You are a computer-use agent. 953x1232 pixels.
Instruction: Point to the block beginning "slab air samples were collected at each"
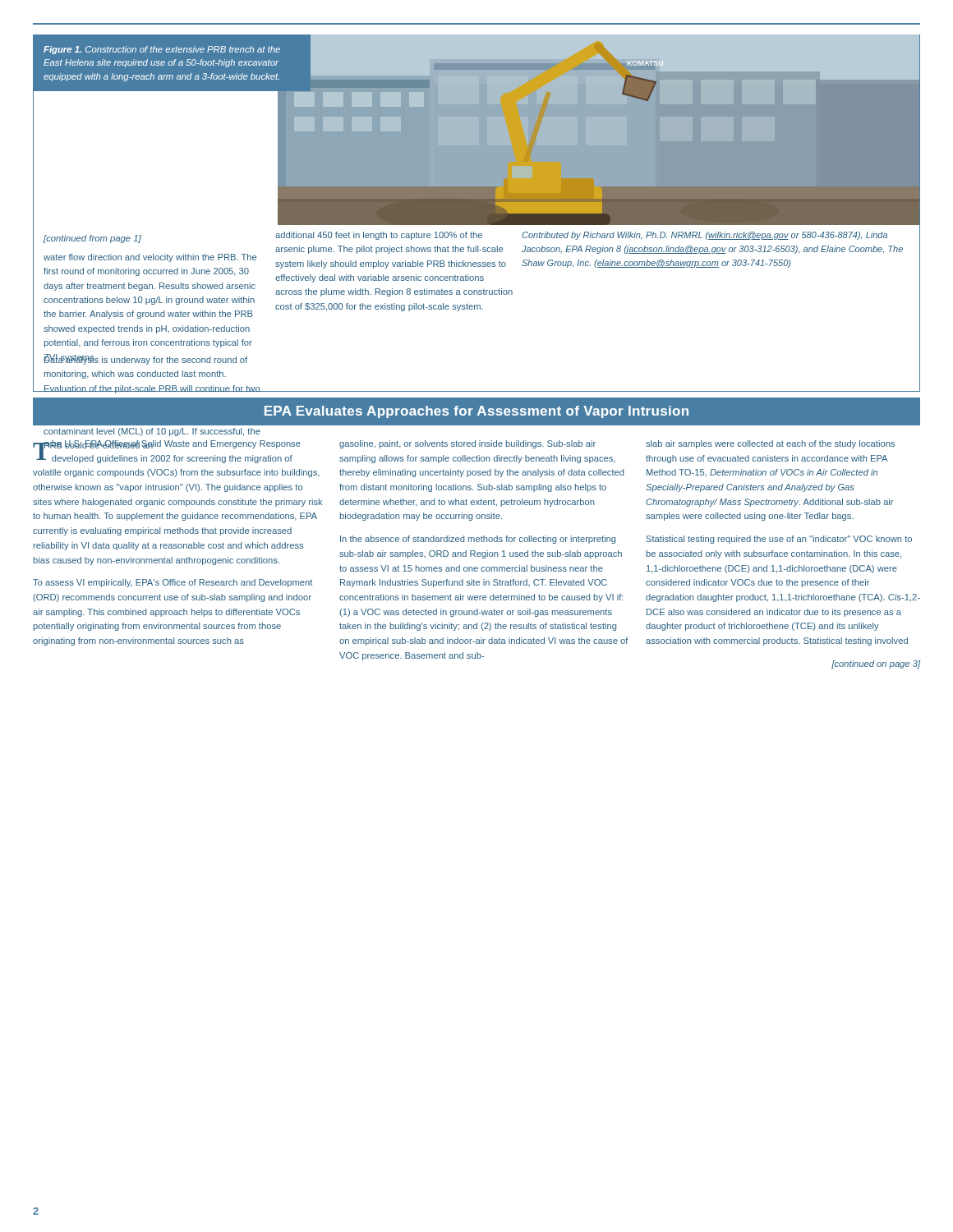pos(770,480)
